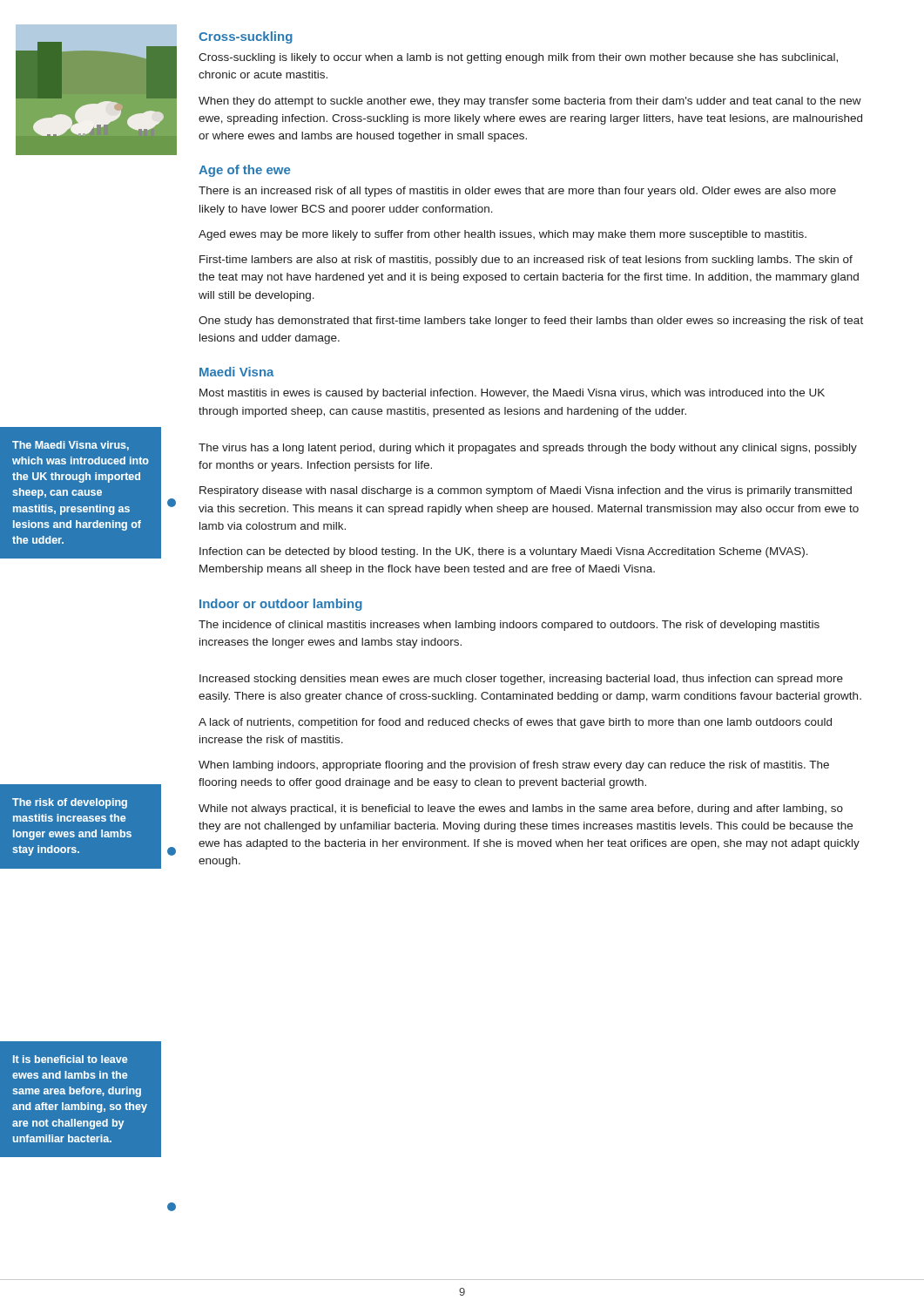The height and width of the screenshot is (1307, 924).
Task: Select the photo
Action: [96, 90]
